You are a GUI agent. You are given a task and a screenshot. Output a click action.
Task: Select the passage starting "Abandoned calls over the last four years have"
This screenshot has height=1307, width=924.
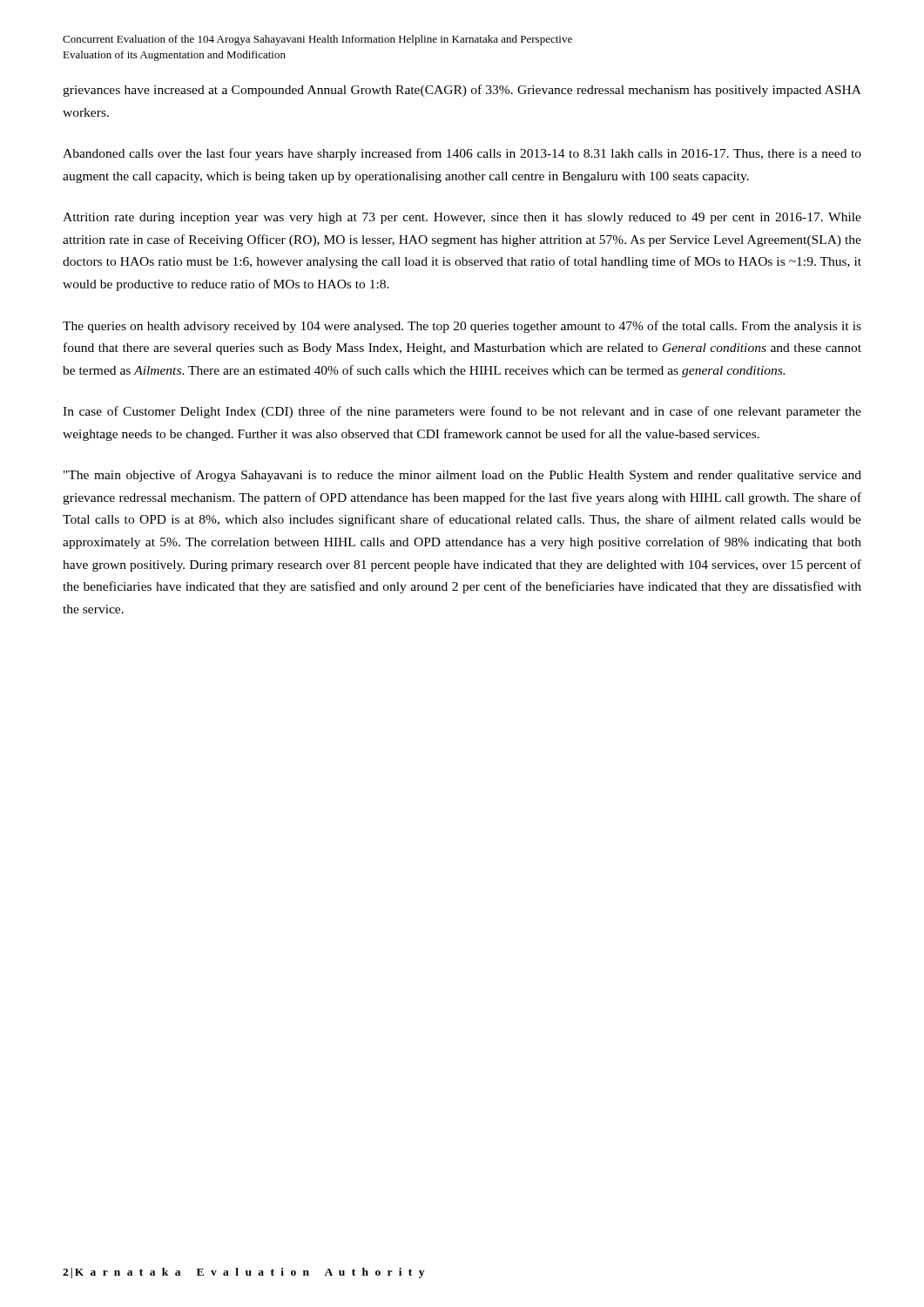click(x=462, y=164)
